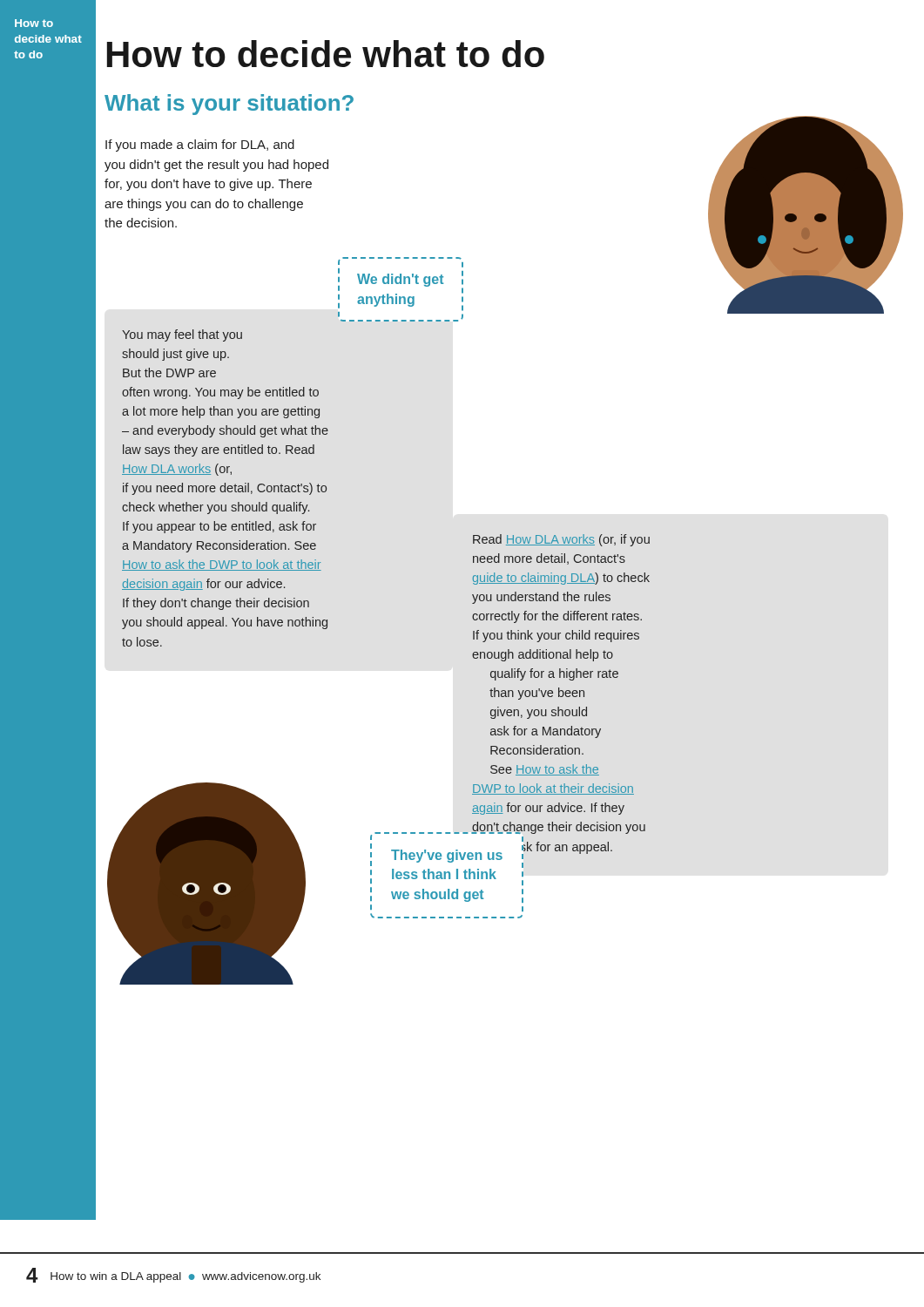This screenshot has height=1307, width=924.
Task: Locate the caption containing "We didn't getanything"
Action: 400,289
